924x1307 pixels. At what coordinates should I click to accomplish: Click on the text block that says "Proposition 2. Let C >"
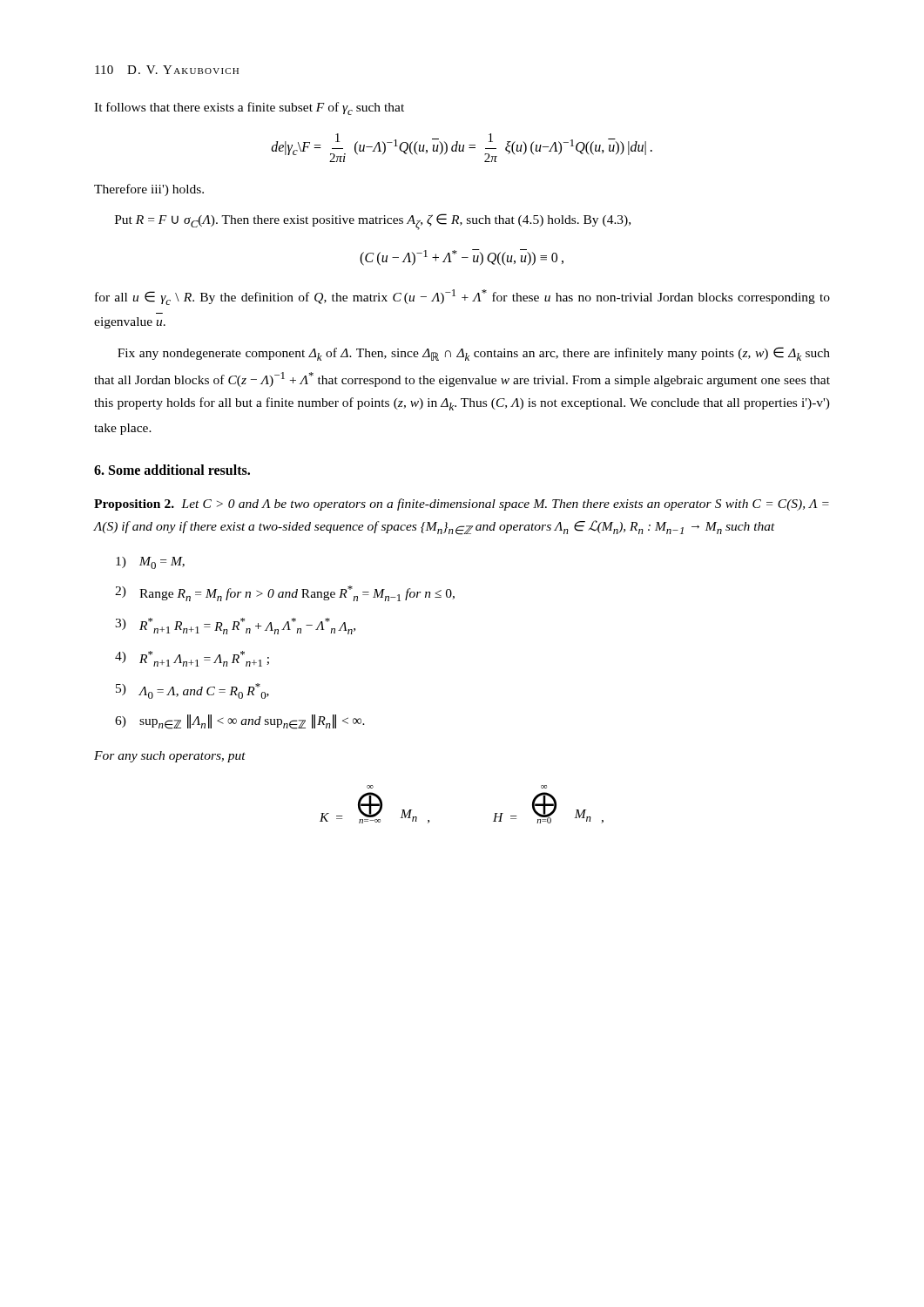click(462, 516)
